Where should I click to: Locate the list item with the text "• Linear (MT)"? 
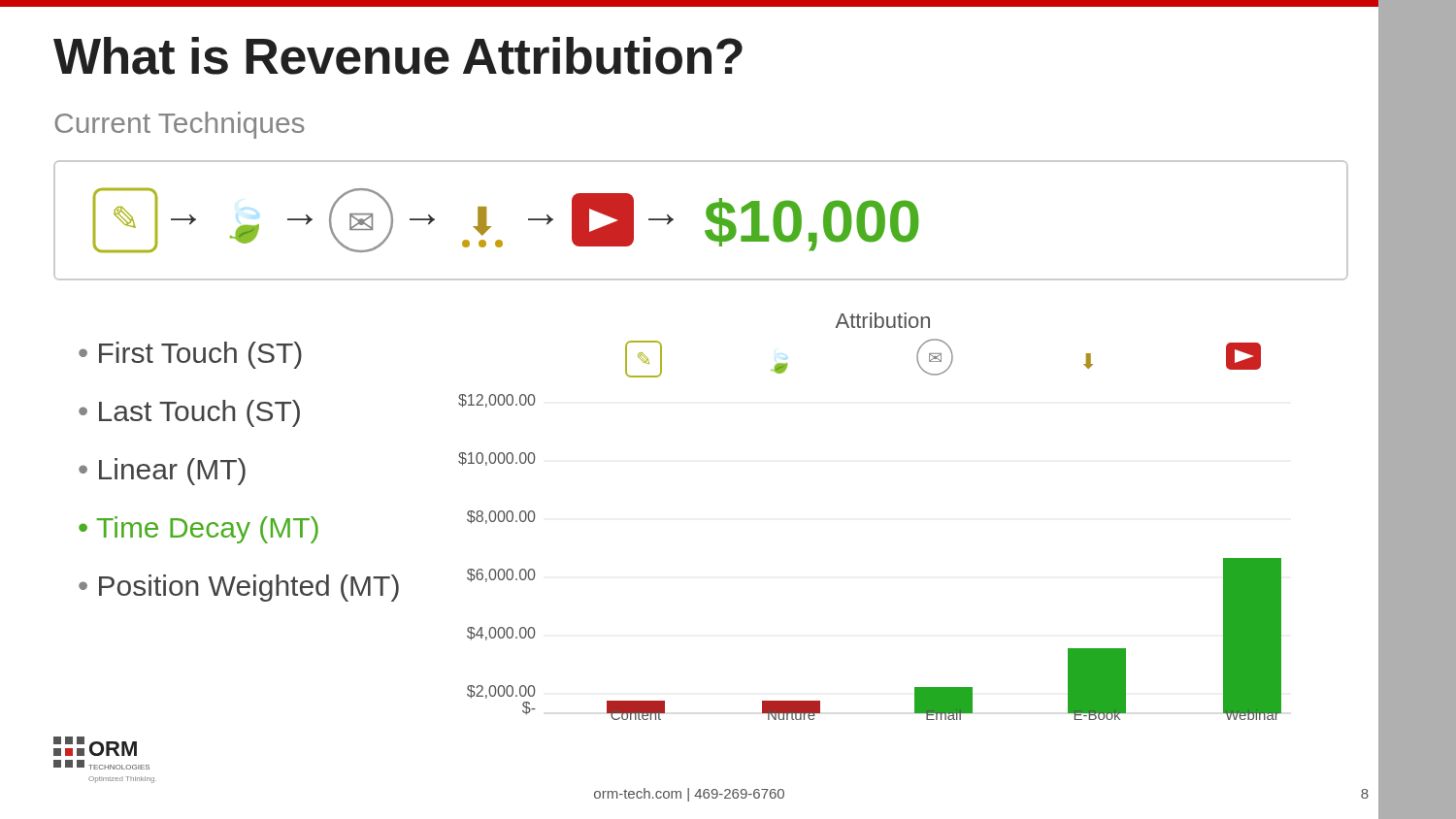coord(162,469)
